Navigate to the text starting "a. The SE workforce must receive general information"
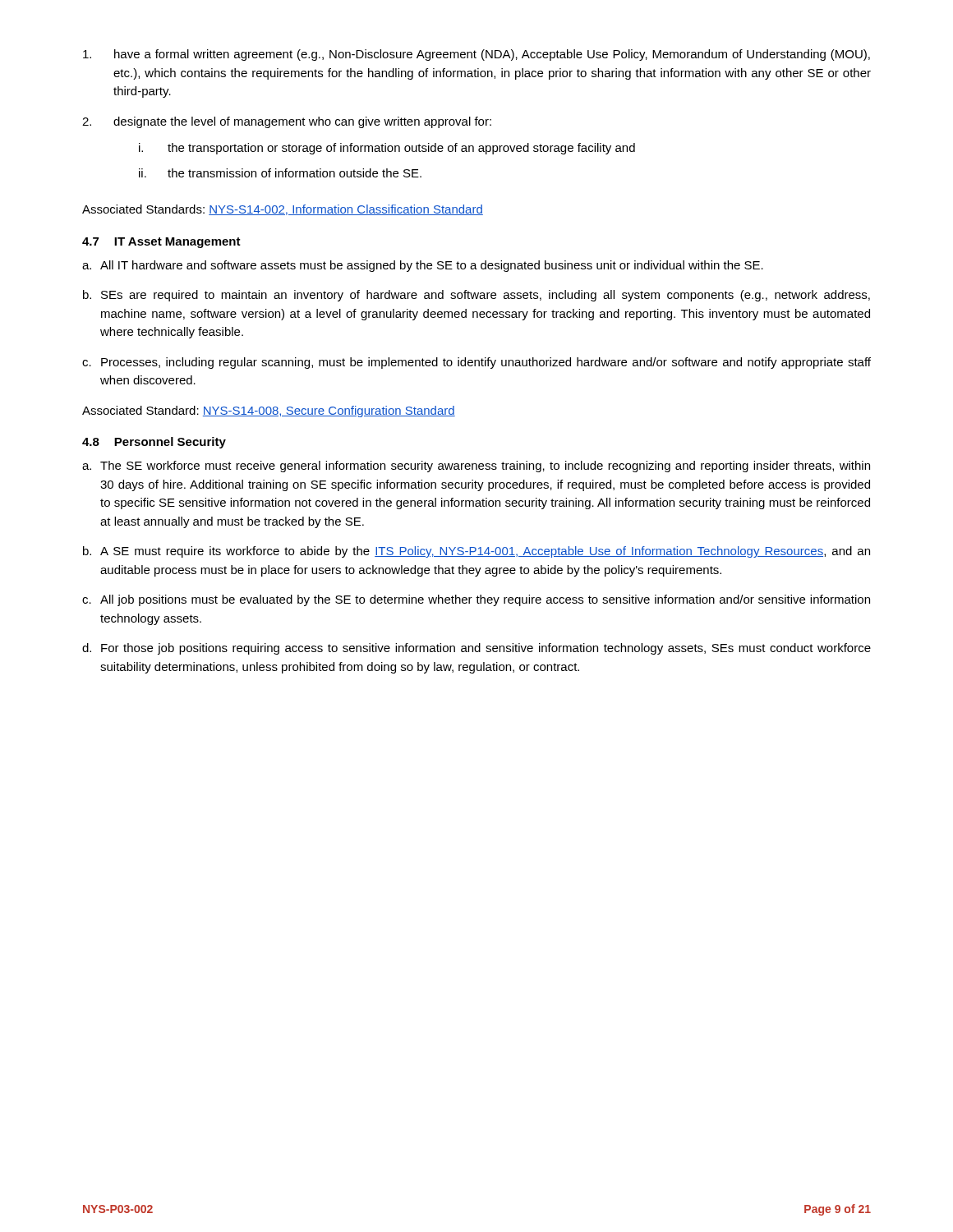 pos(476,494)
